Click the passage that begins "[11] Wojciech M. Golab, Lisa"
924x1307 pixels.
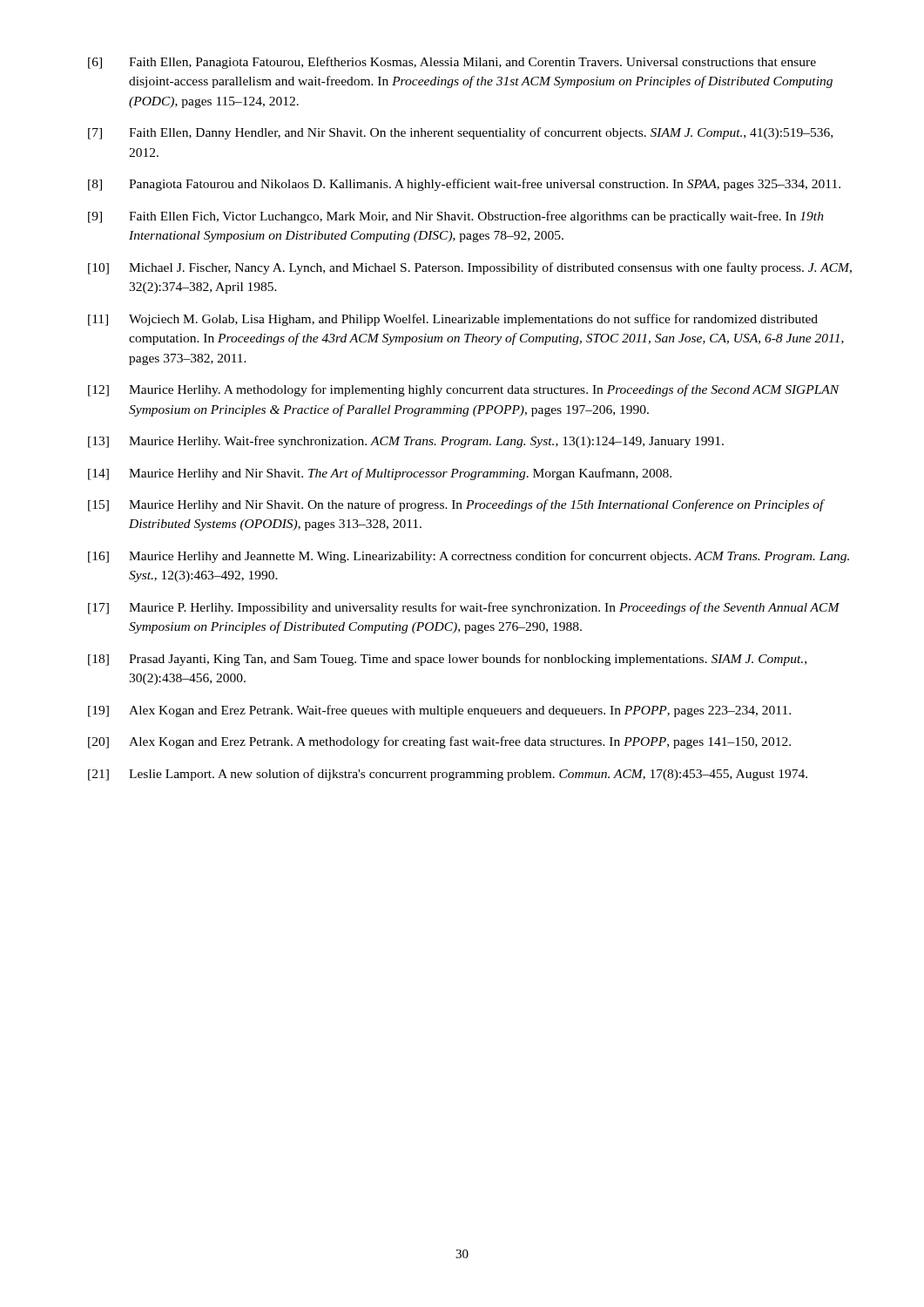coord(471,338)
